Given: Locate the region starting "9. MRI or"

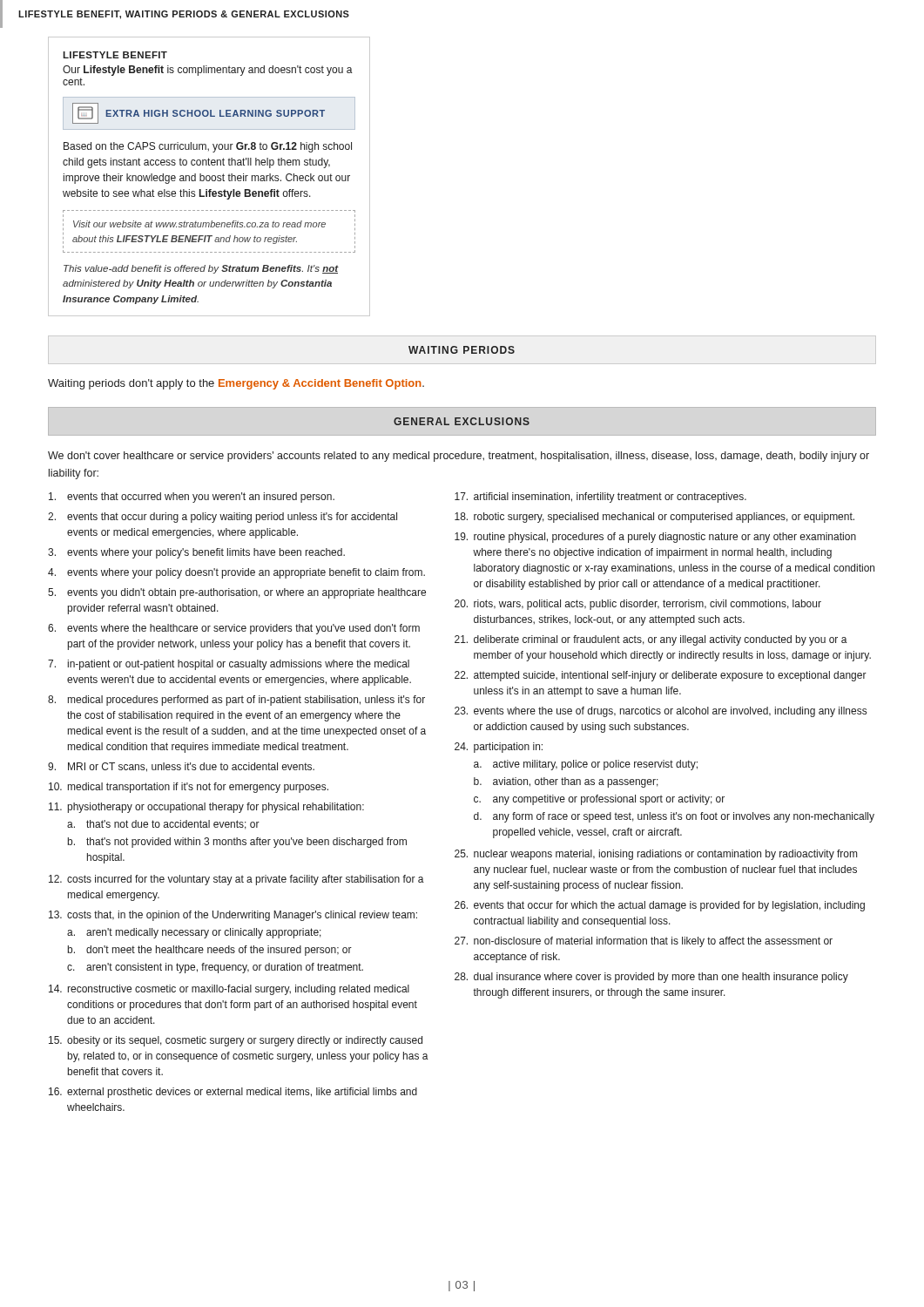Looking at the screenshot, I should [x=238, y=767].
